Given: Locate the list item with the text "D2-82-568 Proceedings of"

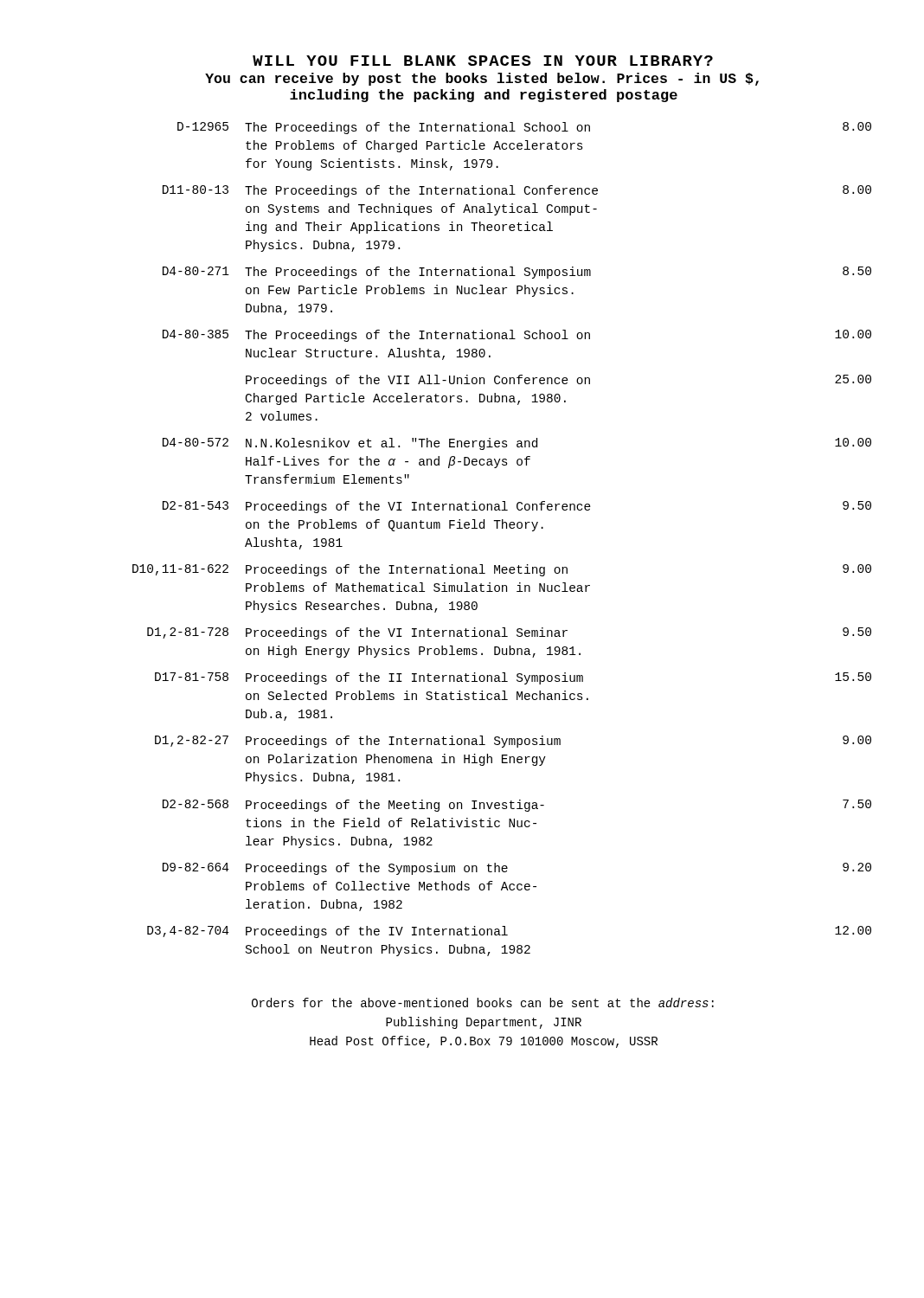Looking at the screenshot, I should 484,824.
